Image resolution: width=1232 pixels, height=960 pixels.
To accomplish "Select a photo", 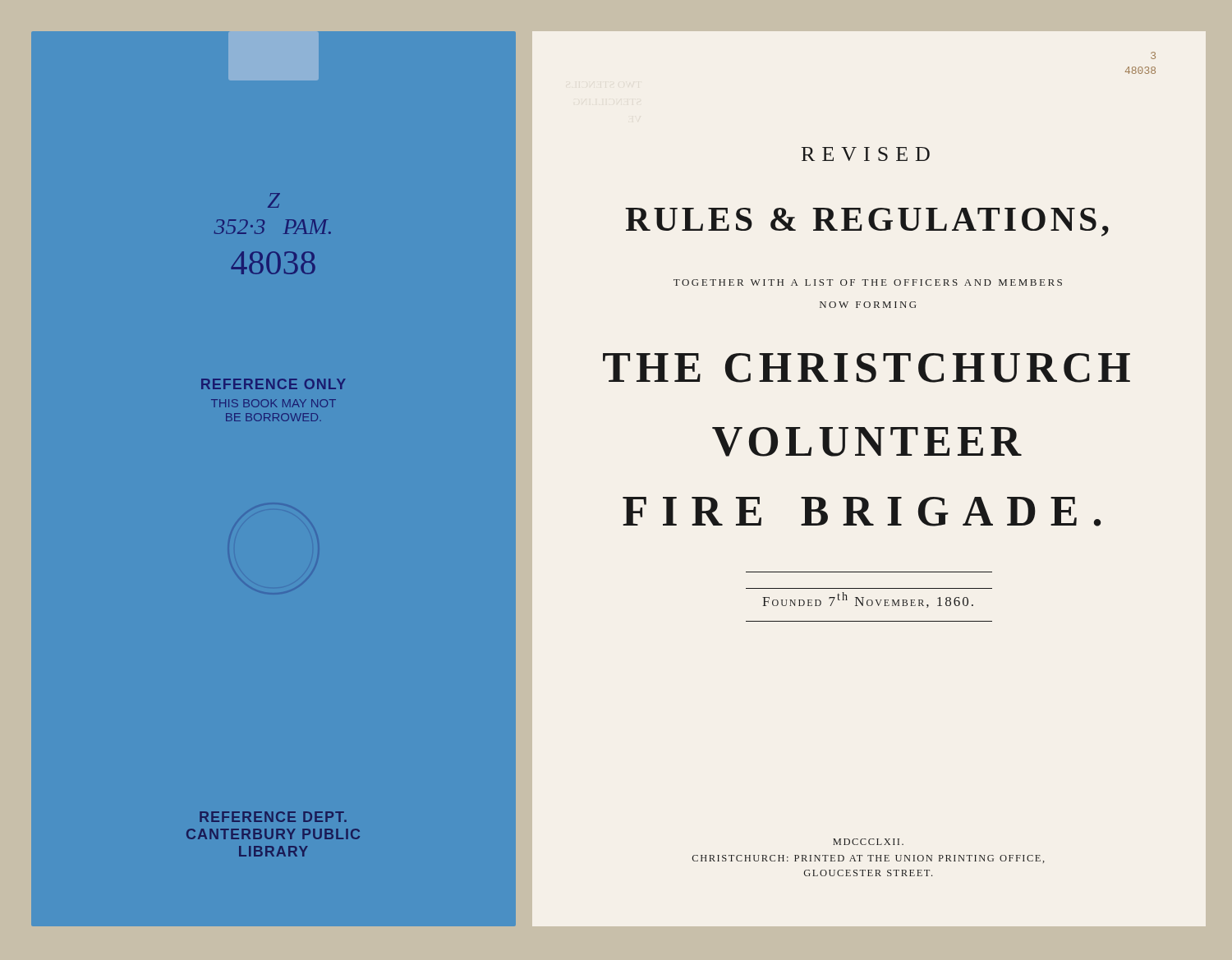I will tap(274, 479).
